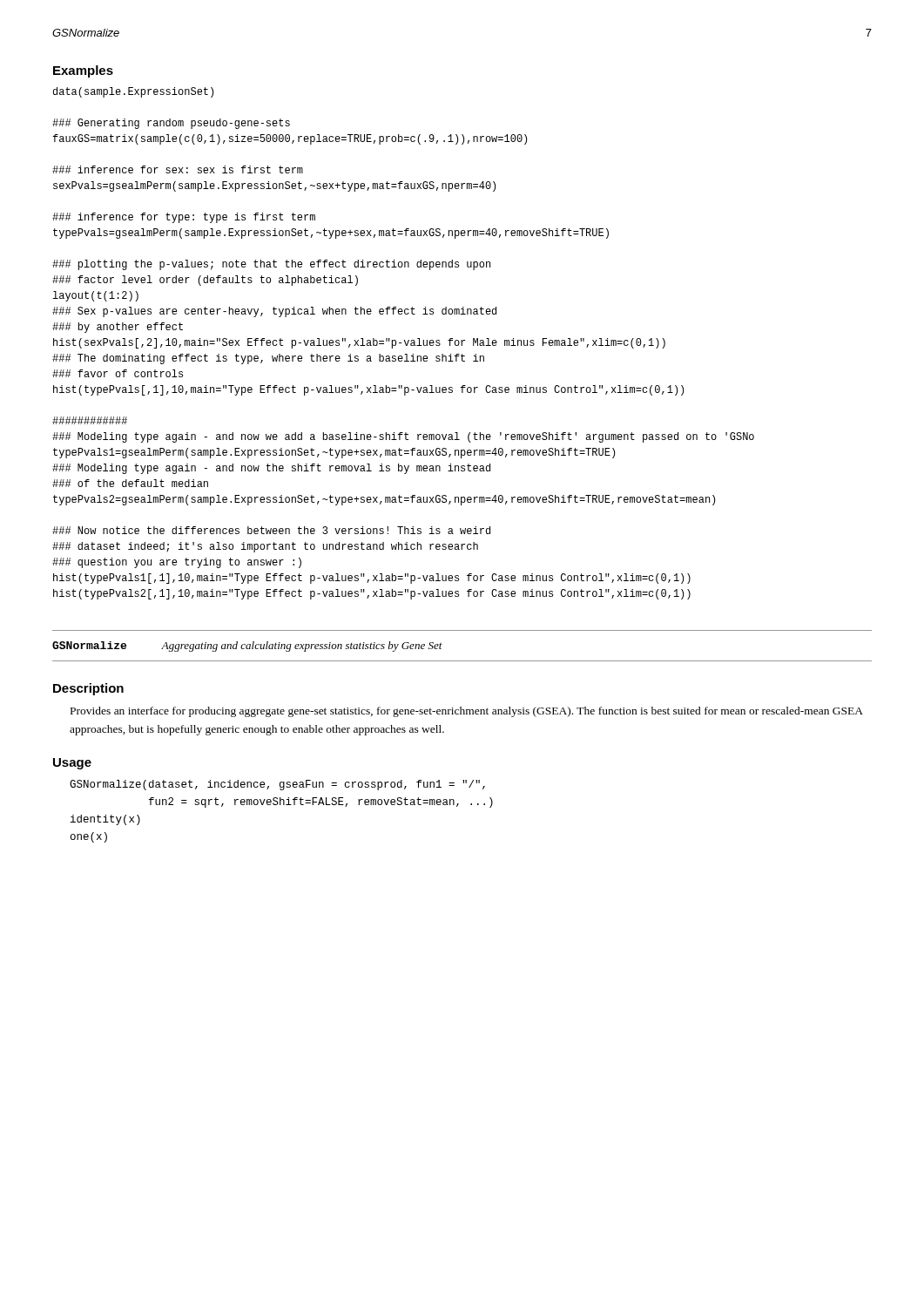Find the element starting "GSNormalize Aggregating and calculating"
The image size is (924, 1307).
pos(247,646)
